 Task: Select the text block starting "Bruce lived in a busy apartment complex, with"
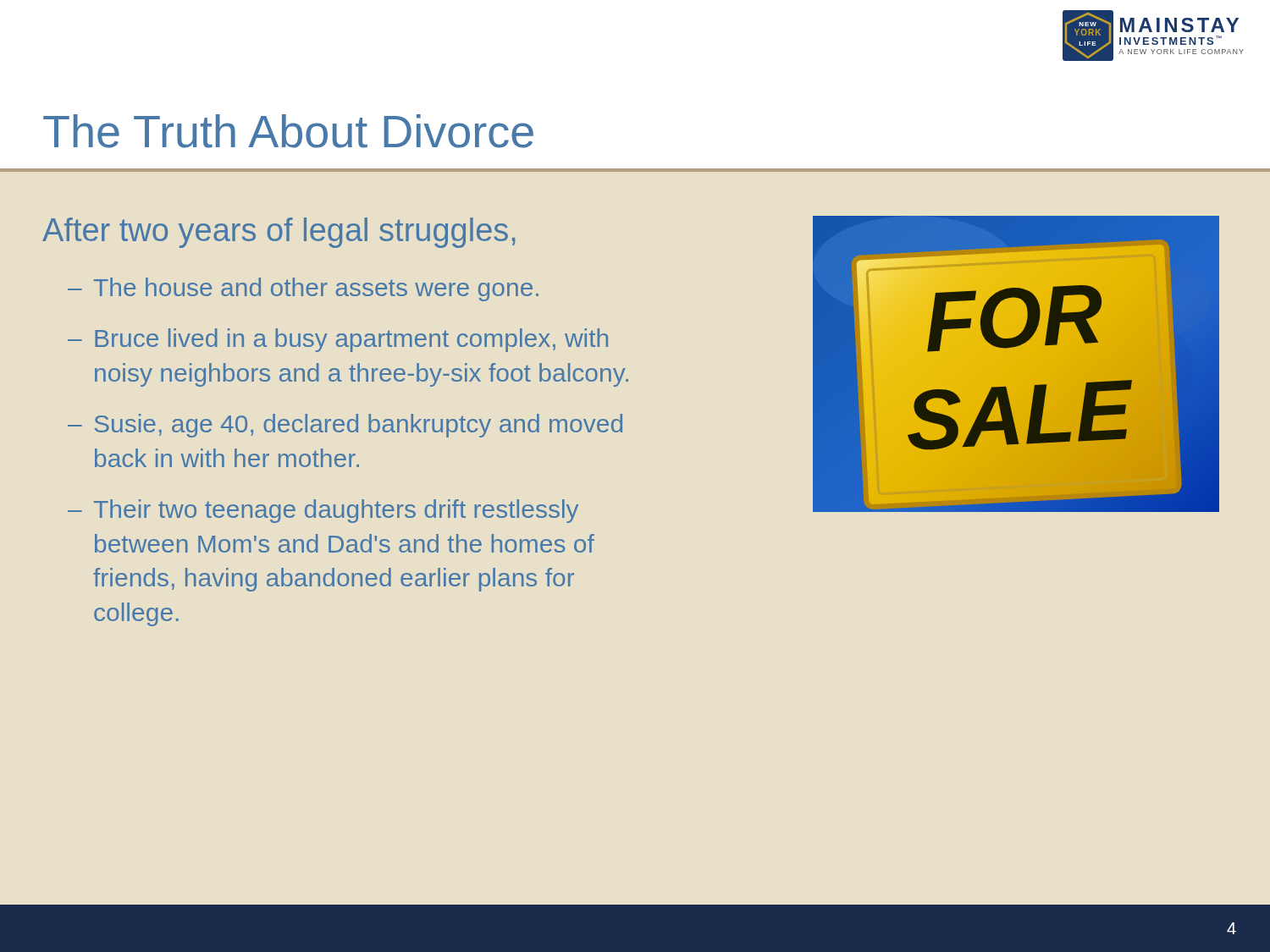point(362,355)
